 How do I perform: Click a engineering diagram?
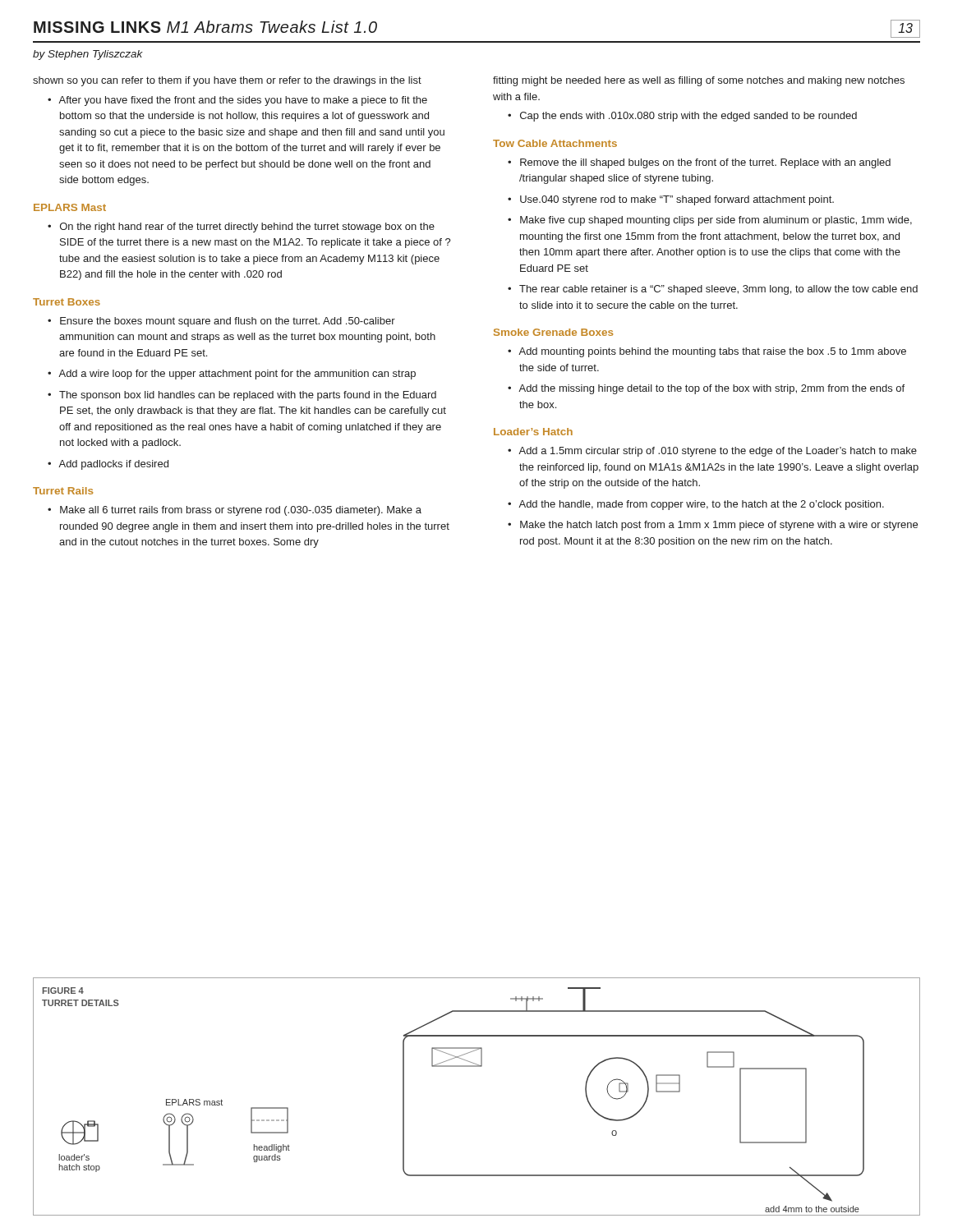tap(476, 1096)
